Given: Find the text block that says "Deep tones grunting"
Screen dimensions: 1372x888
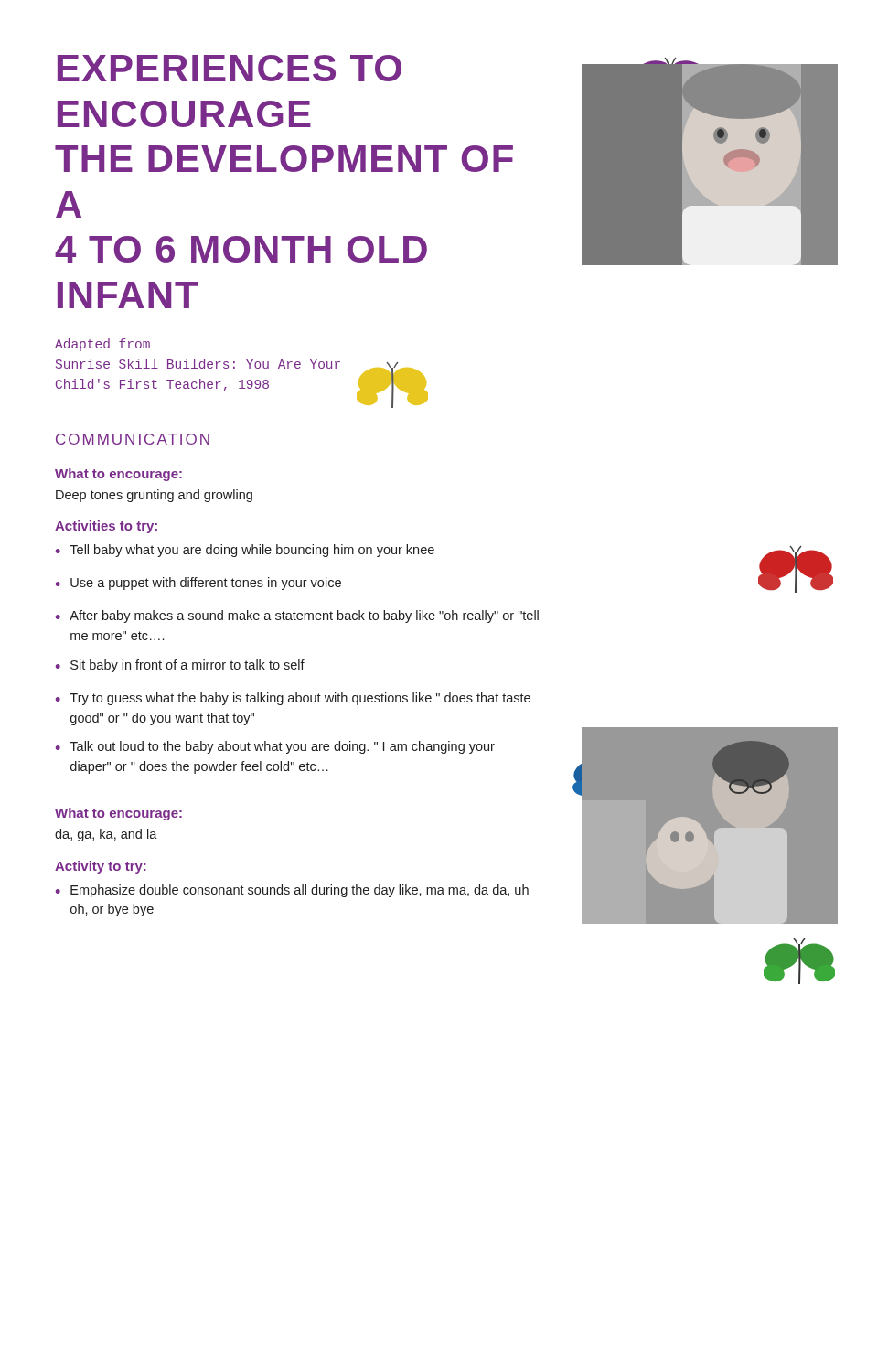Looking at the screenshot, I should coord(154,494).
